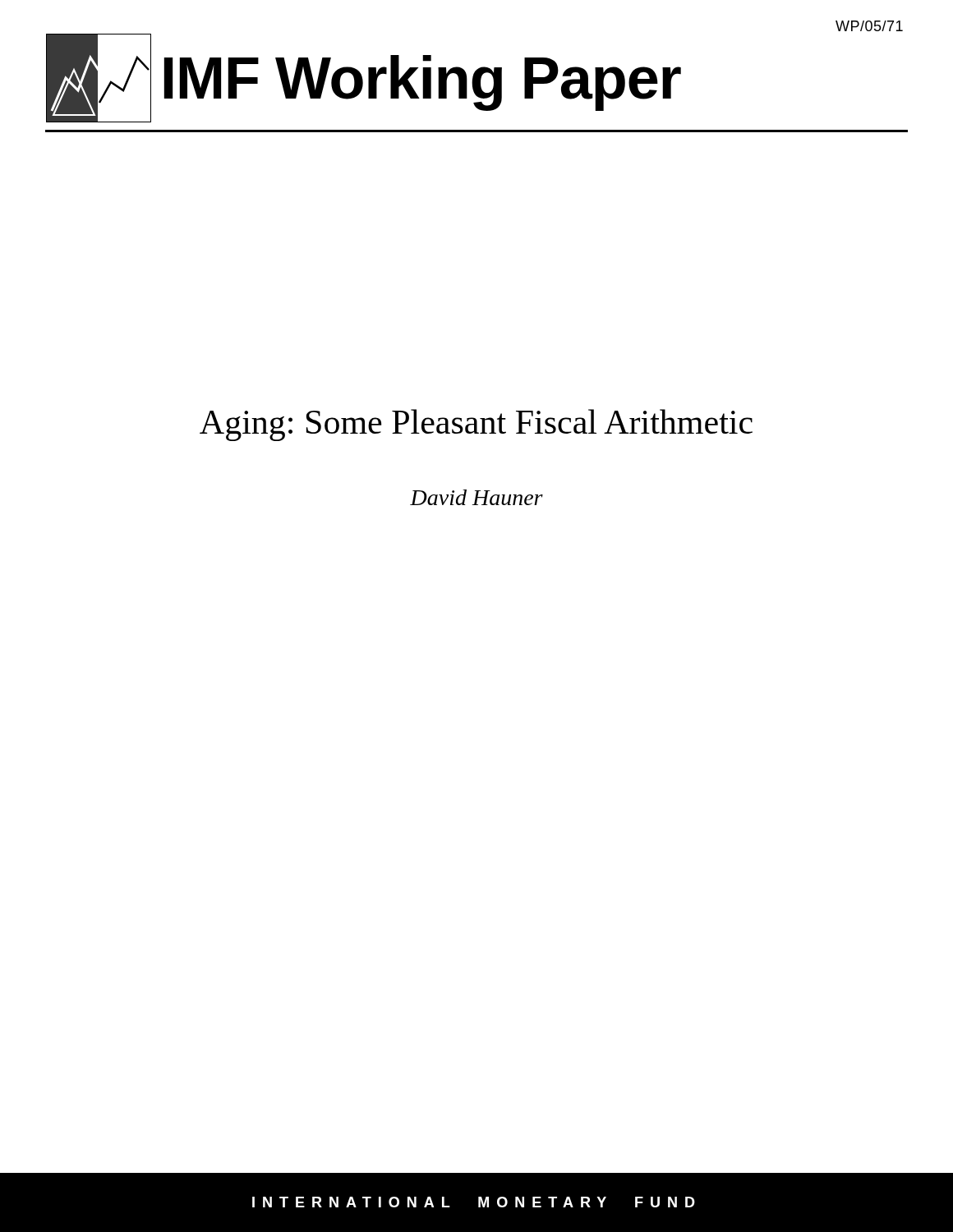Image resolution: width=953 pixels, height=1232 pixels.
Task: Find "David Hauner" on this page
Action: click(x=476, y=497)
